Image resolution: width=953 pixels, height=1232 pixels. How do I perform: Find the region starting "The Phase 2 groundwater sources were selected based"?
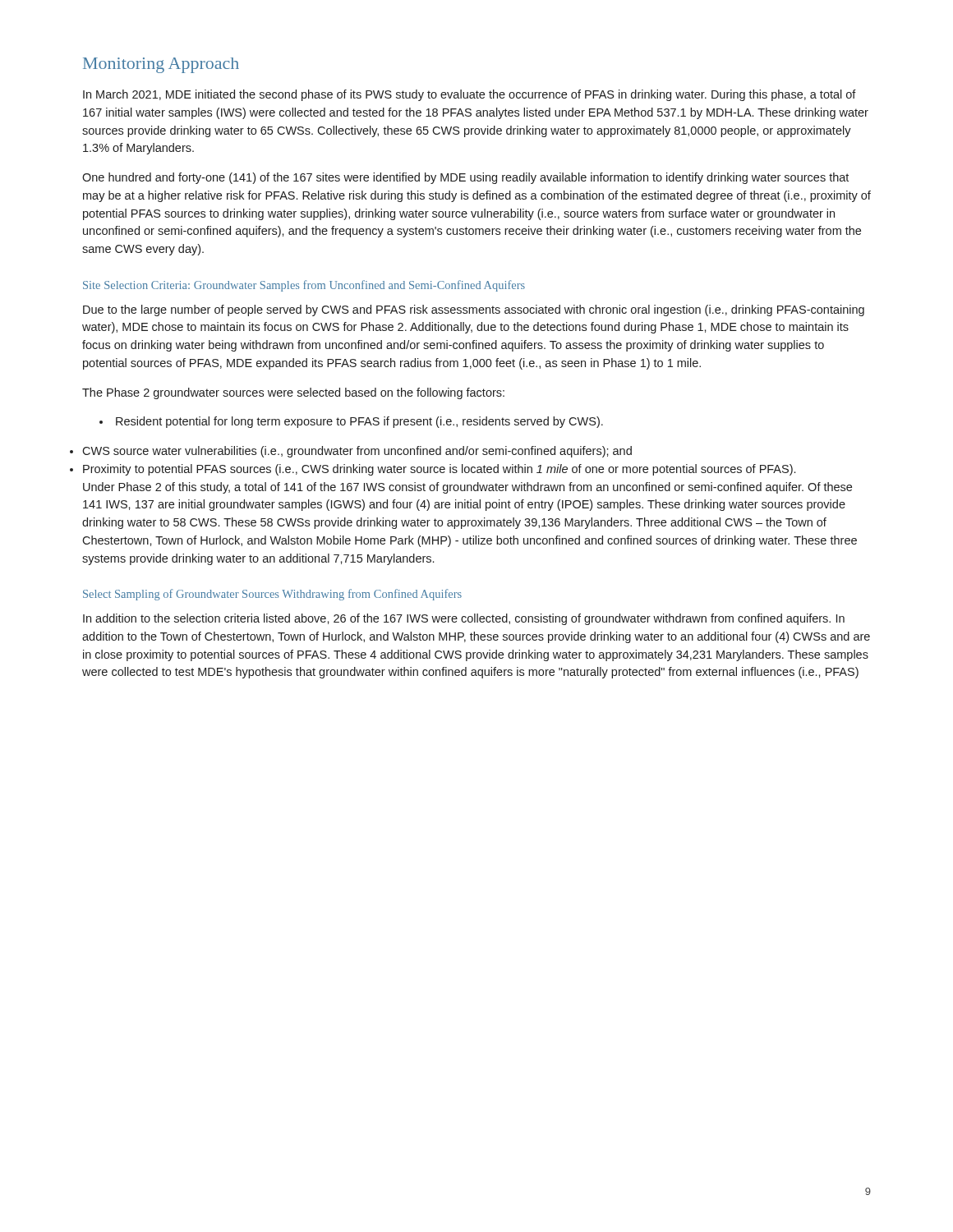[476, 393]
